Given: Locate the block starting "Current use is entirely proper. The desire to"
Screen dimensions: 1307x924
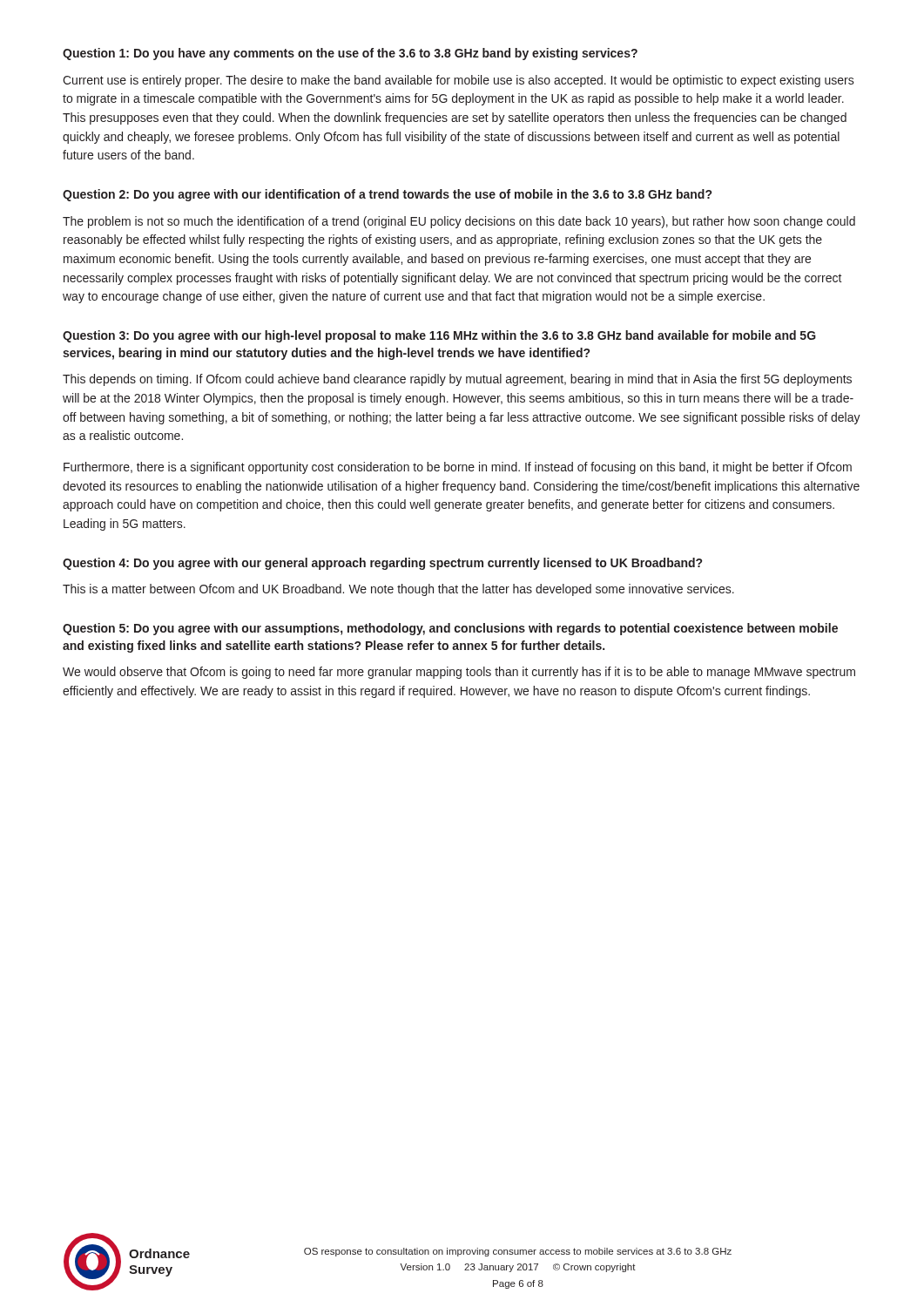Looking at the screenshot, I should (x=458, y=118).
